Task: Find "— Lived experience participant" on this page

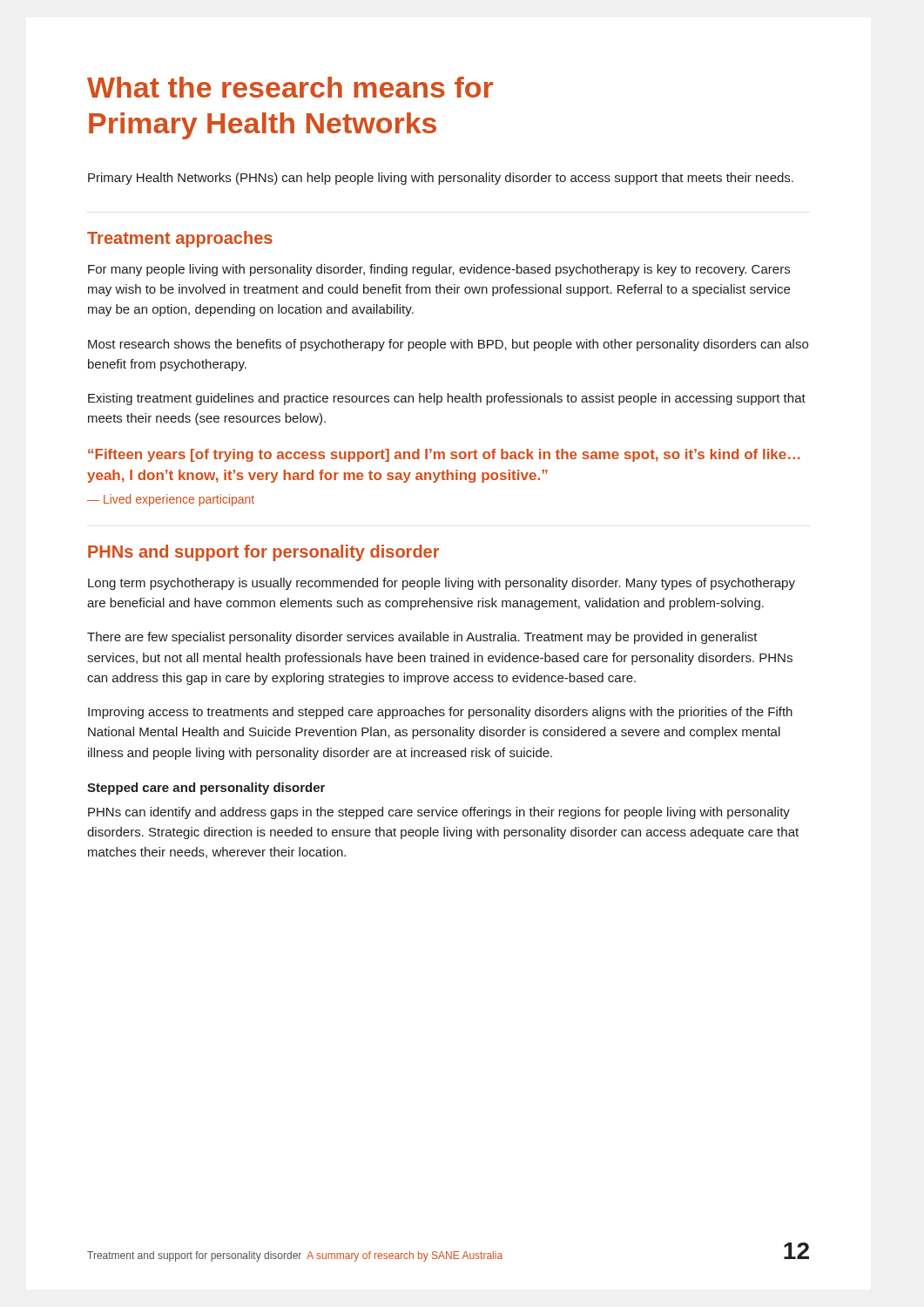Action: [x=171, y=499]
